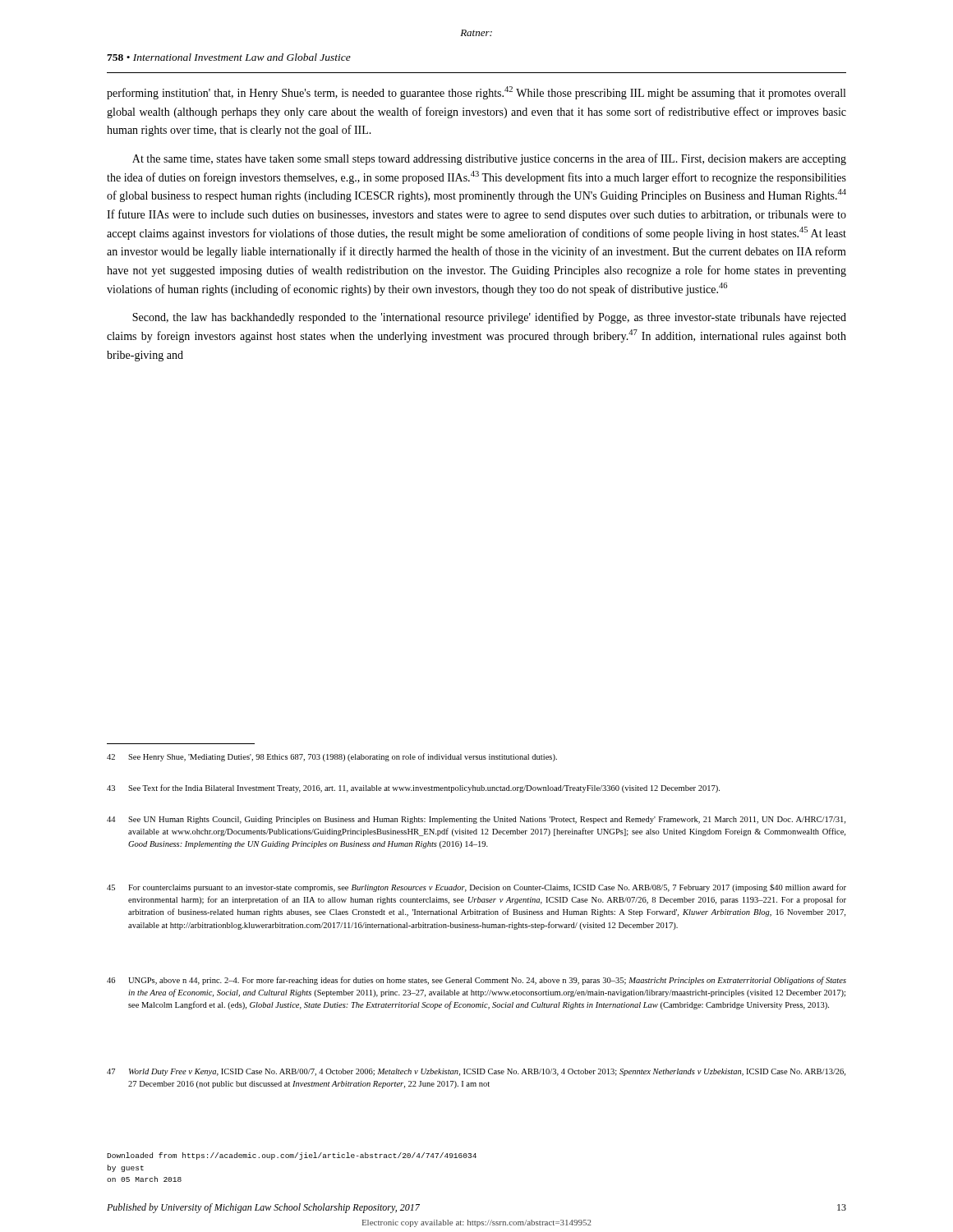Select the footnote with the text "45 For counterclaims pursuant to an"
953x1232 pixels.
coord(476,906)
